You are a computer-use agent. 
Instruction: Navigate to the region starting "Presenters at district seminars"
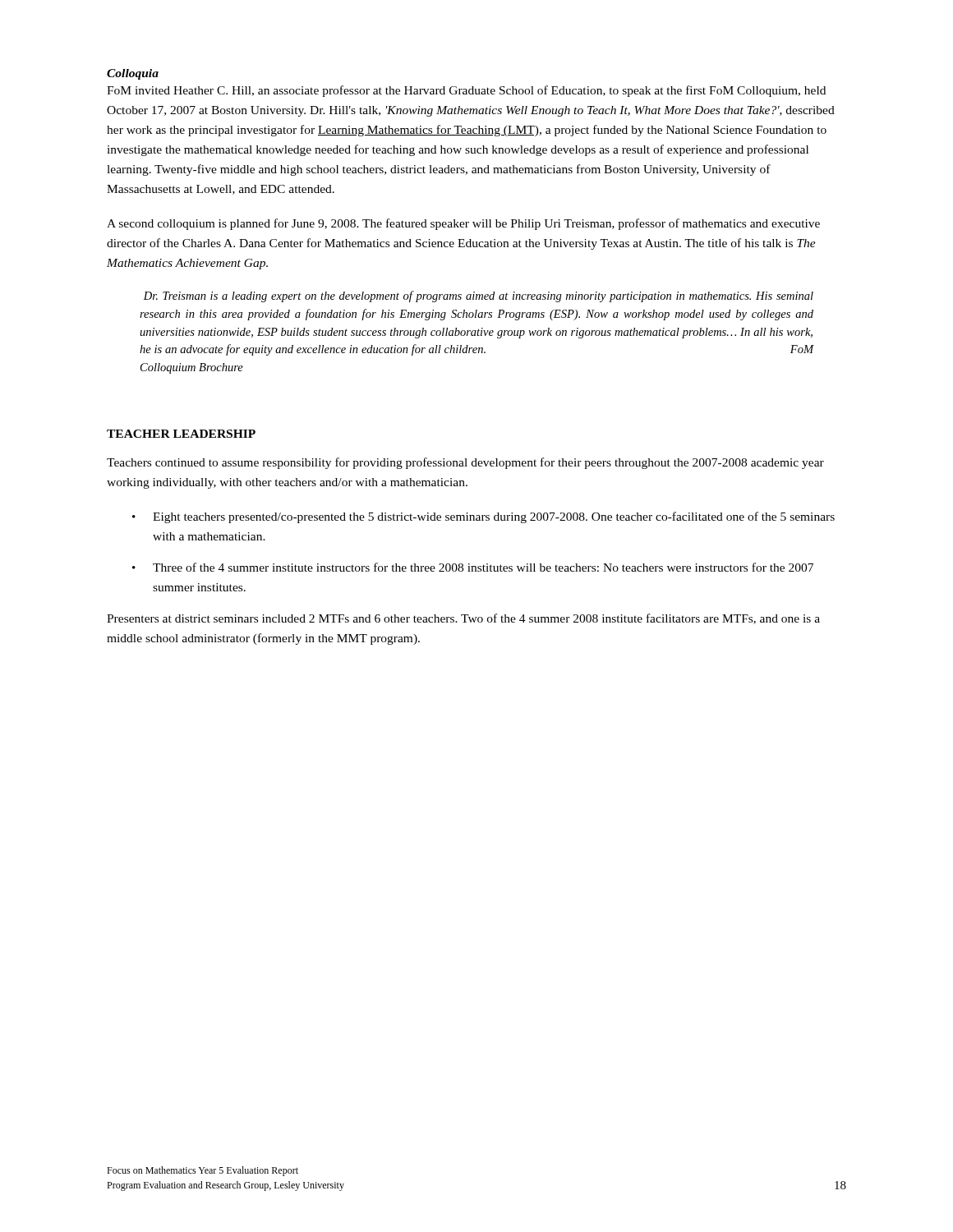[463, 628]
